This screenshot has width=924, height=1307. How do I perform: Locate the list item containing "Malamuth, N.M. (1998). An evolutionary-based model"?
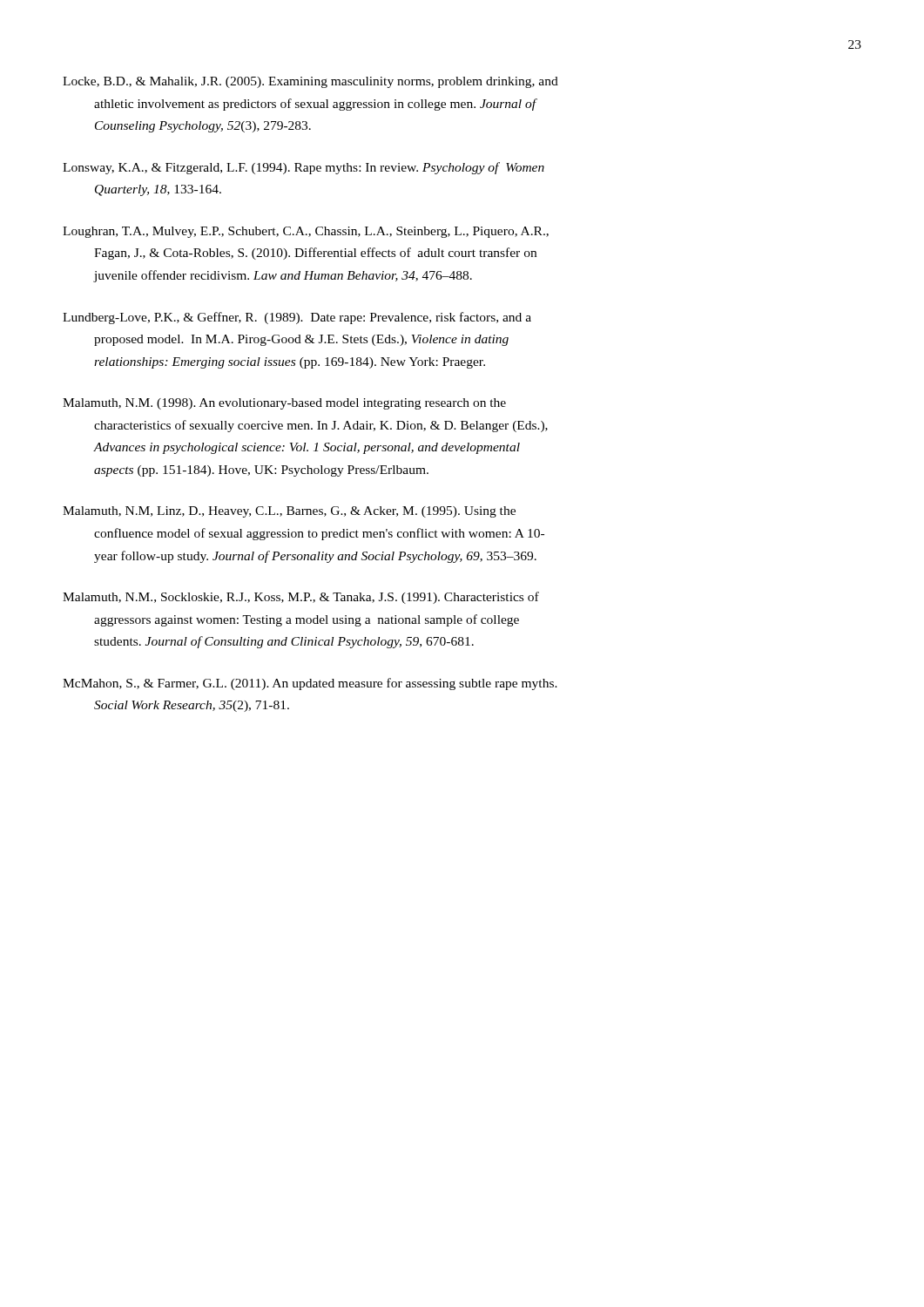coord(477,436)
